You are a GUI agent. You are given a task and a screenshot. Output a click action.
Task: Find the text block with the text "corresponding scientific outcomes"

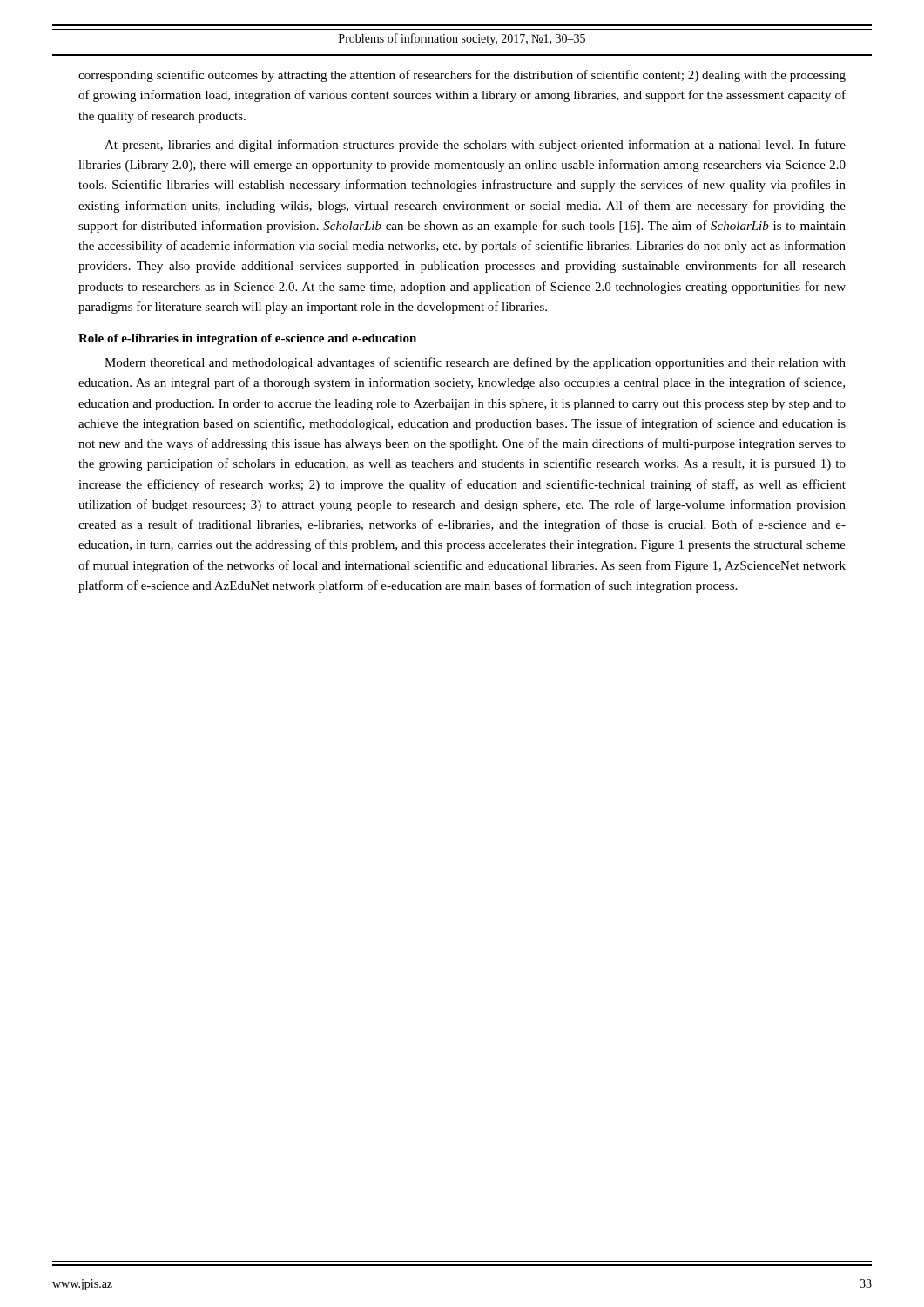tap(462, 96)
